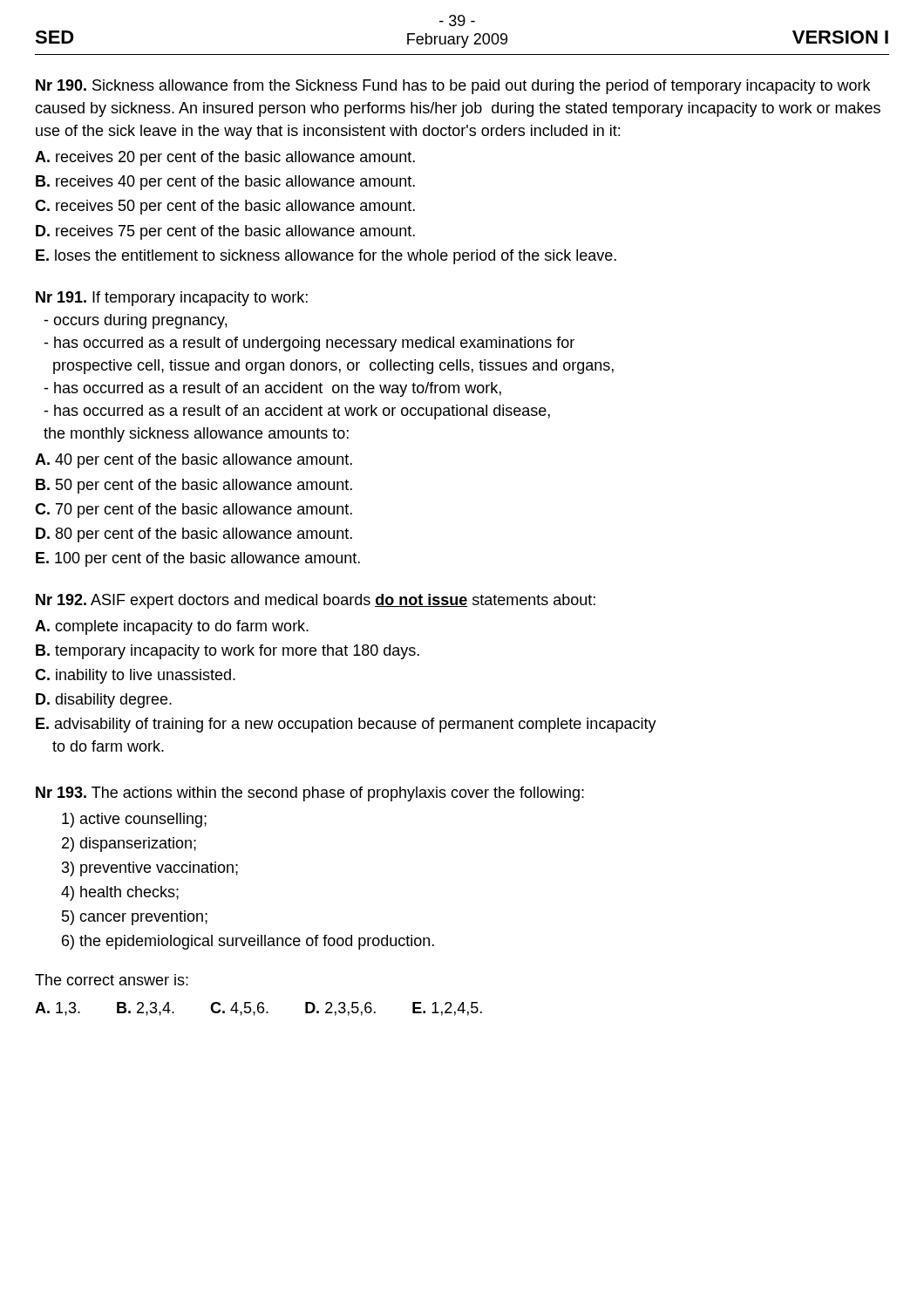
Task: Navigate to the element starting "D. disability degree."
Action: 104,700
